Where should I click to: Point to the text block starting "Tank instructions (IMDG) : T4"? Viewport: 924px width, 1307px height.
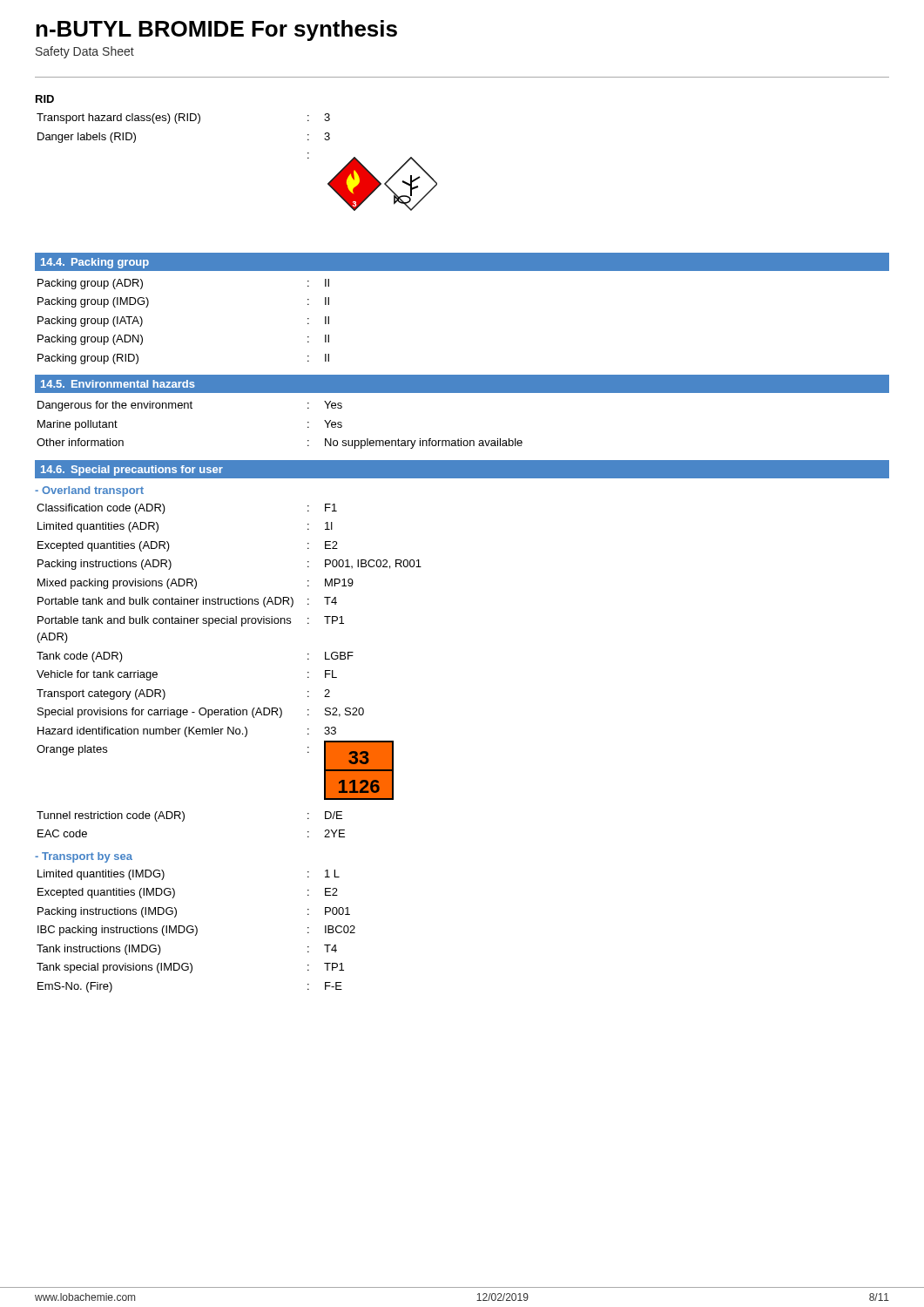[101, 949]
